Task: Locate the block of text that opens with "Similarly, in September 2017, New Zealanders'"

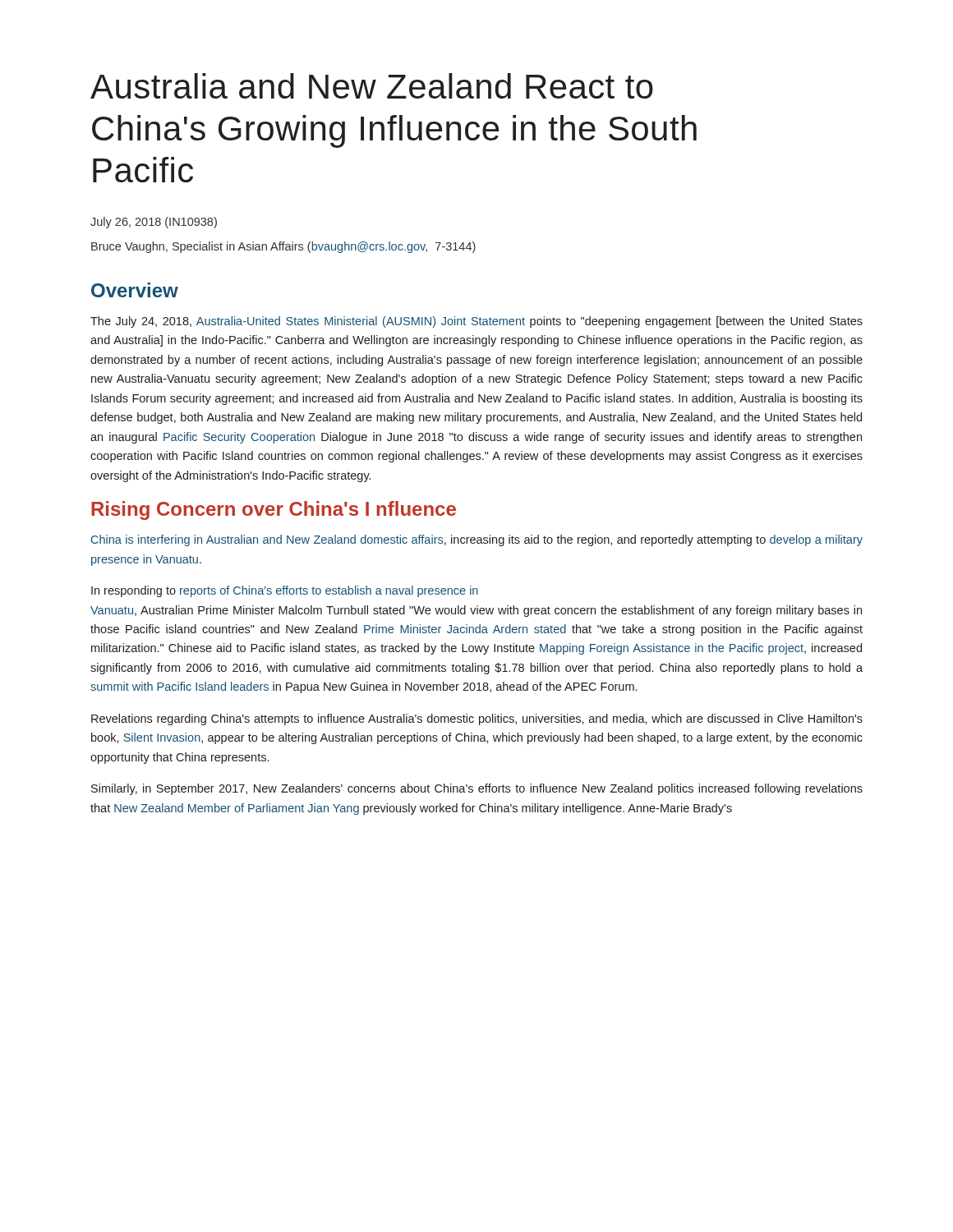Action: [476, 798]
